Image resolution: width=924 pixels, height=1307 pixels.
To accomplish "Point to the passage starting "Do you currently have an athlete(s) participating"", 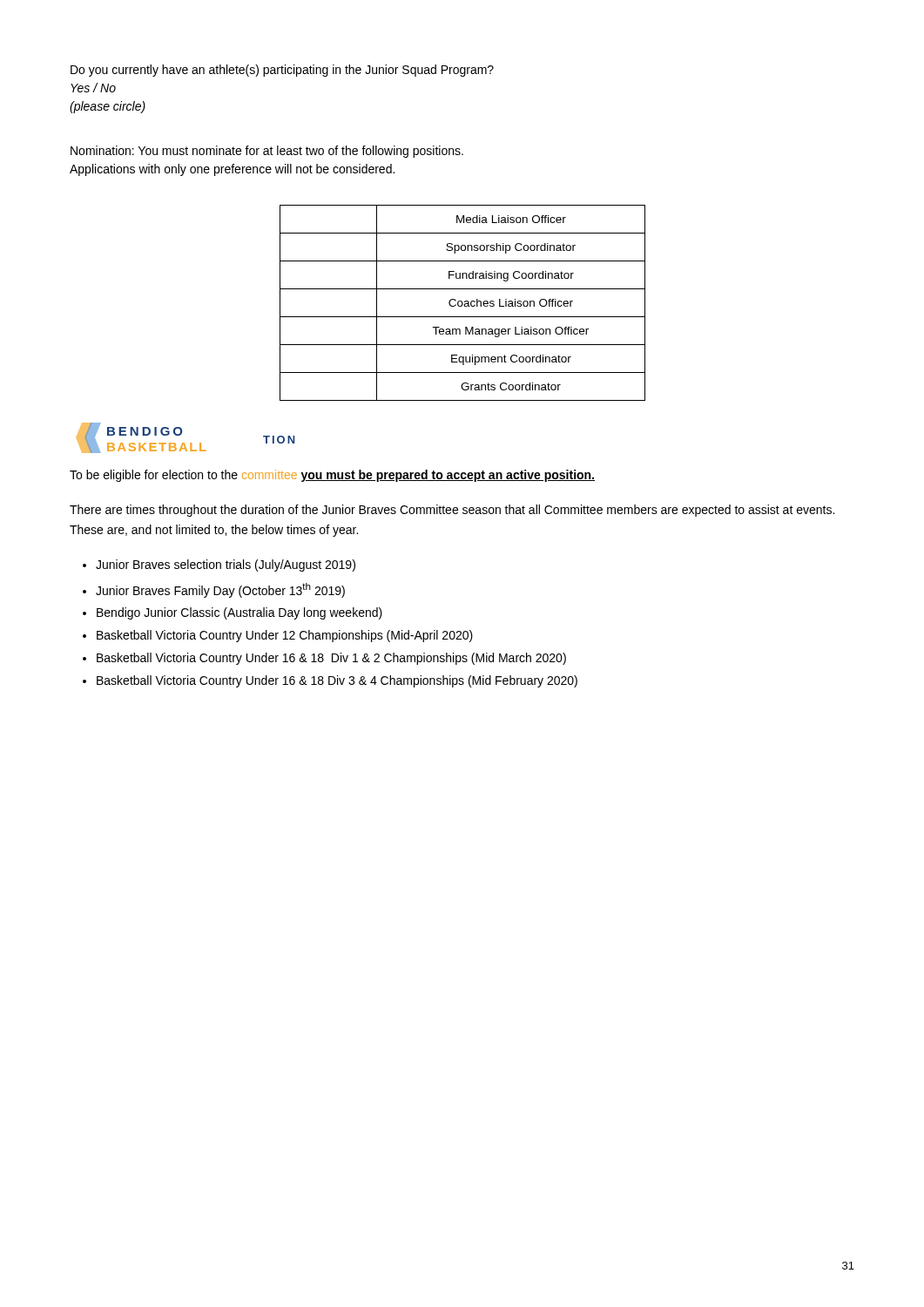I will coord(282,71).
